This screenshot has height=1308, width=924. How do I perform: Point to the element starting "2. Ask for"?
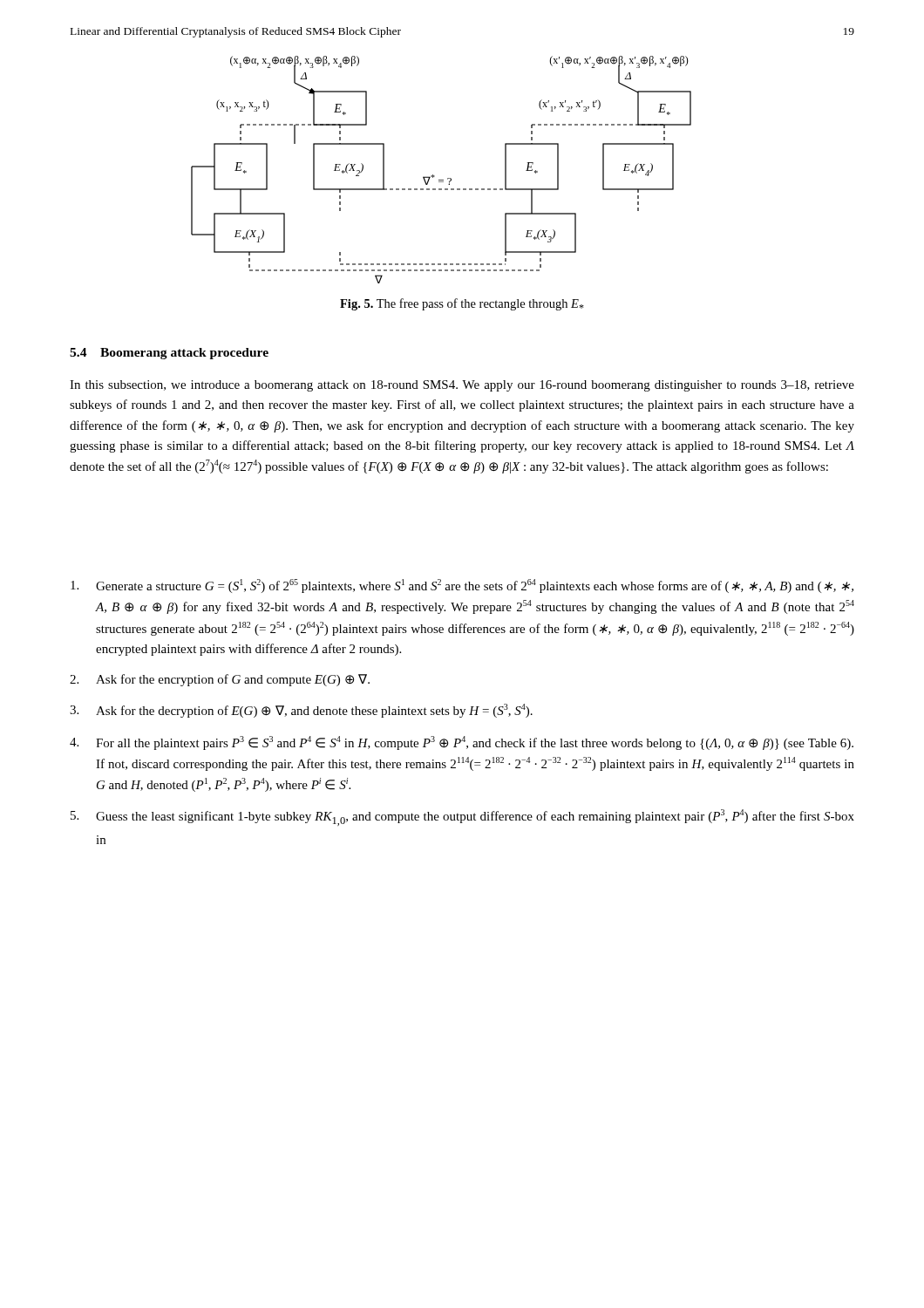tap(220, 680)
